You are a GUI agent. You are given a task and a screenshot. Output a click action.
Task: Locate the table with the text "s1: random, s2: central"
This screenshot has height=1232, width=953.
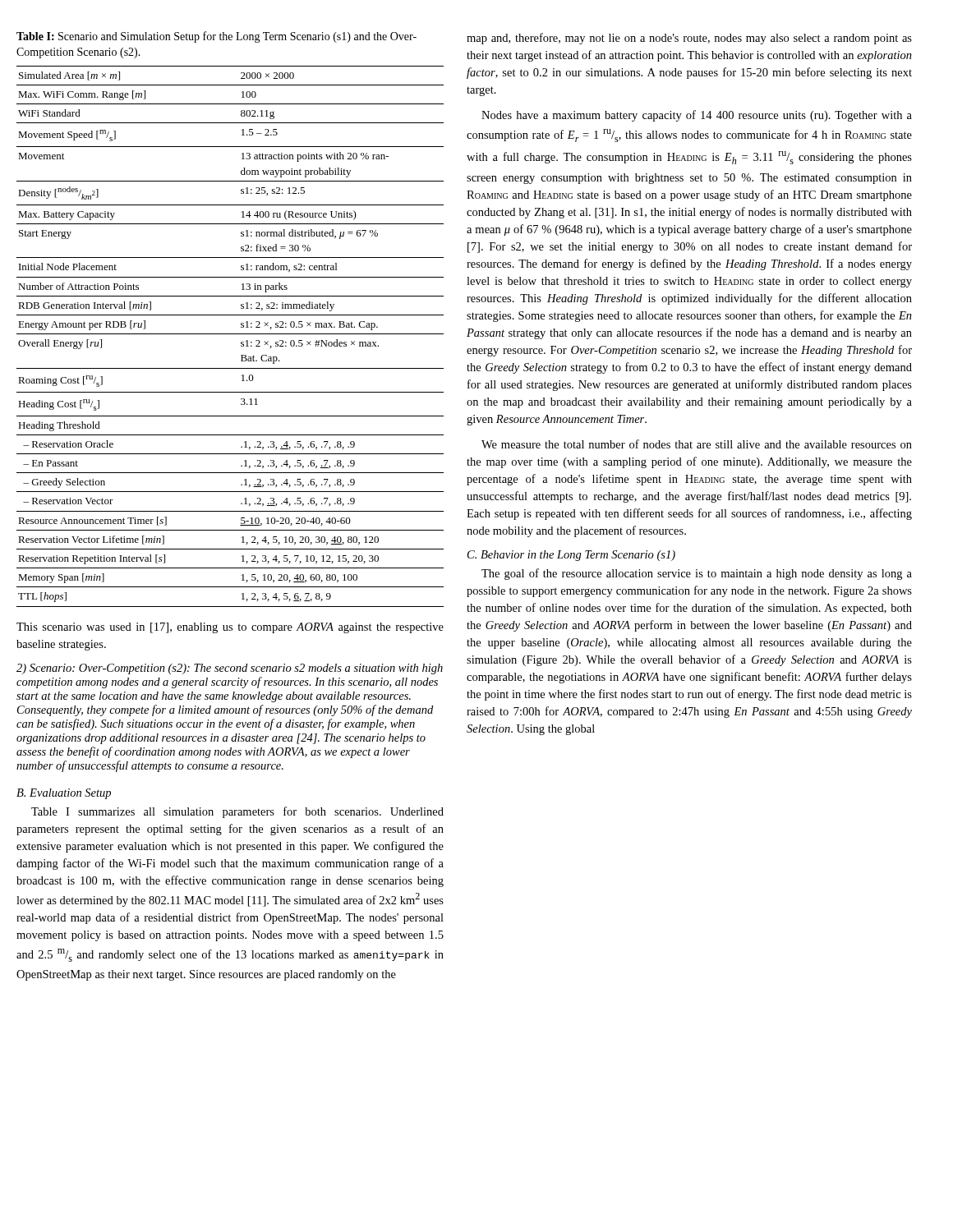tap(230, 336)
